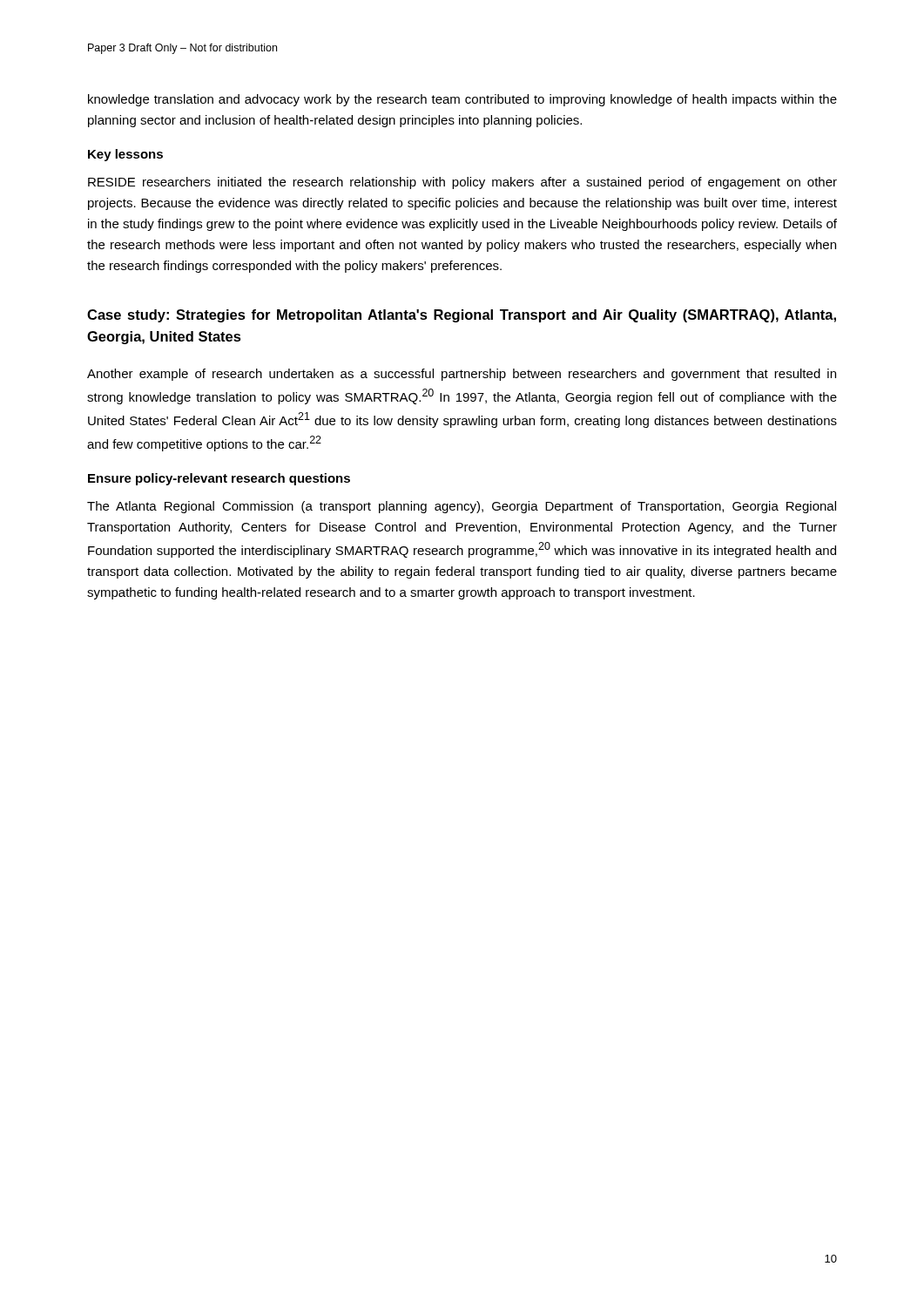The width and height of the screenshot is (924, 1307).
Task: Select the region starting "The Atlanta Regional Commission (a transport planning agency),"
Action: coord(462,548)
